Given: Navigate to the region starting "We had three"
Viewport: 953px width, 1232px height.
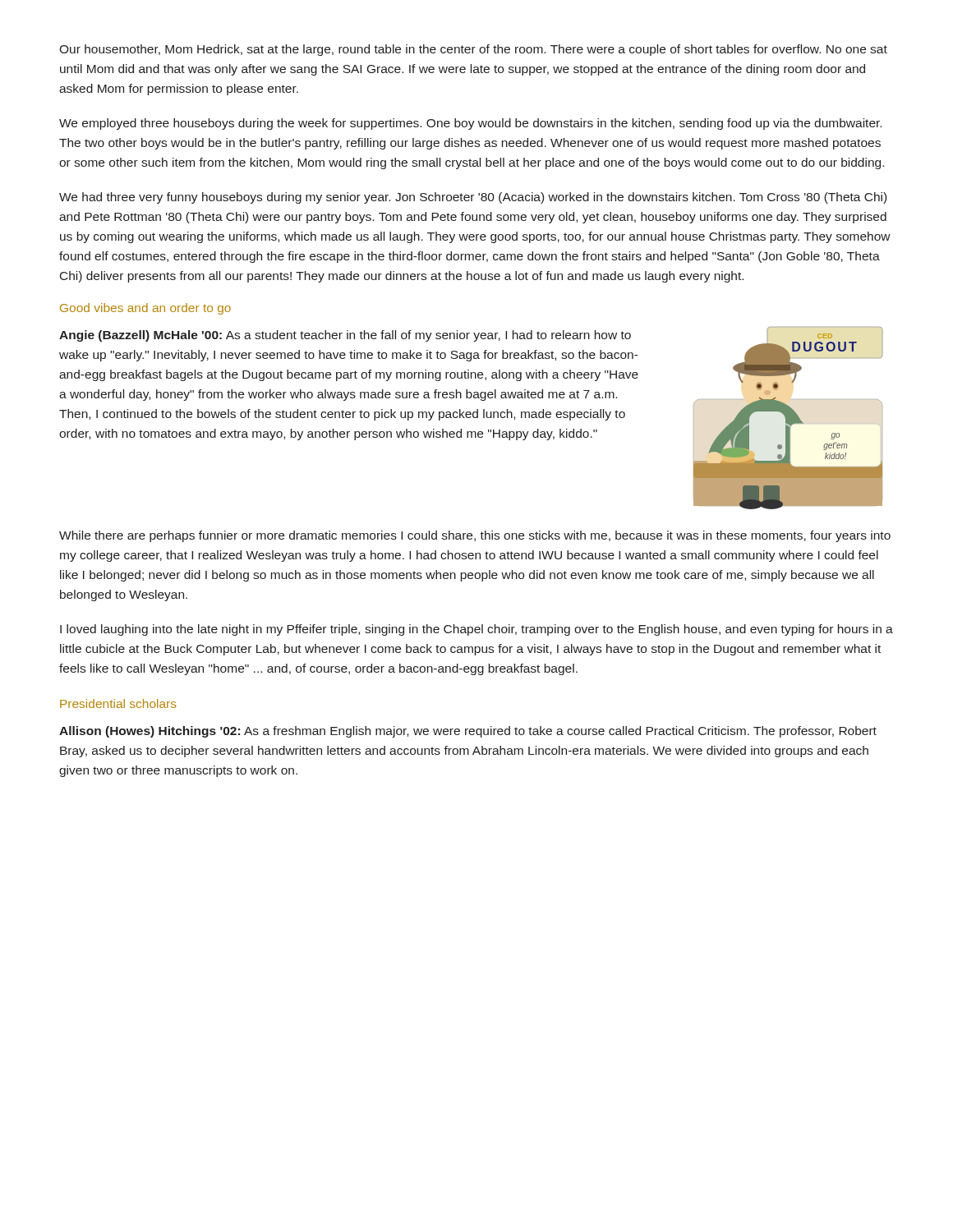Looking at the screenshot, I should pyautogui.click(x=475, y=236).
